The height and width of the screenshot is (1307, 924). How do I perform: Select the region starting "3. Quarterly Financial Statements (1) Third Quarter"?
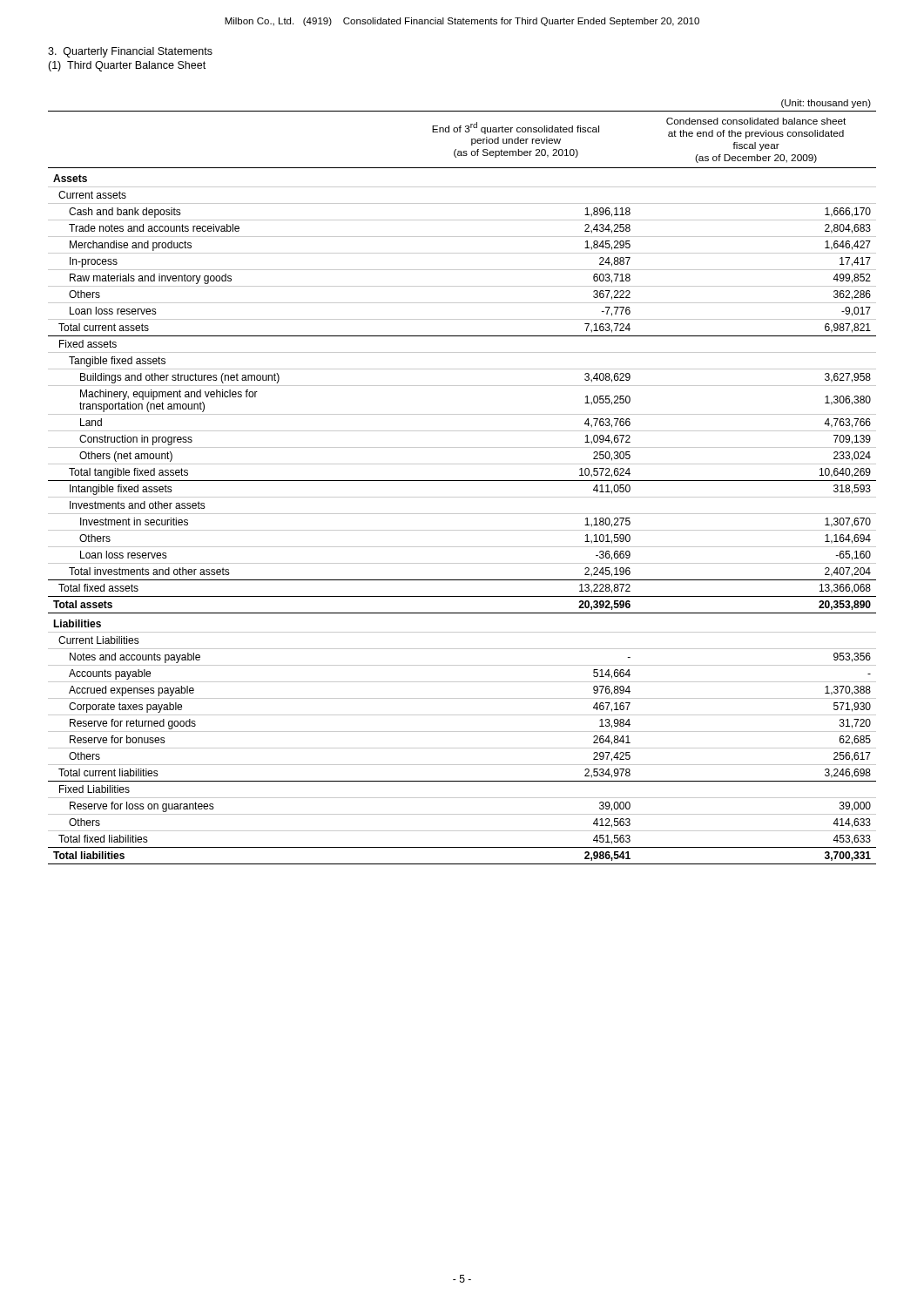pyautogui.click(x=130, y=58)
